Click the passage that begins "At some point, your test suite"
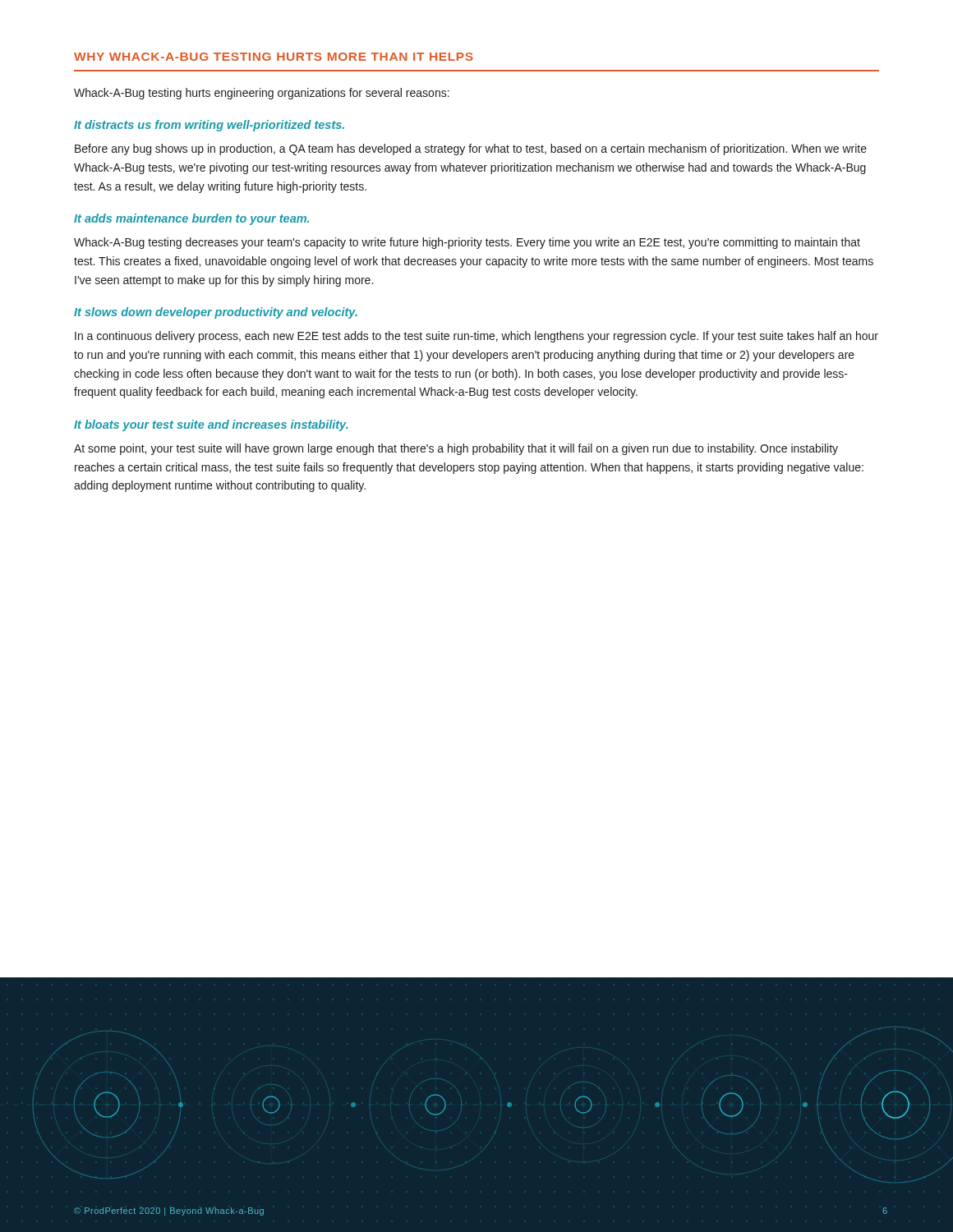 coord(469,467)
